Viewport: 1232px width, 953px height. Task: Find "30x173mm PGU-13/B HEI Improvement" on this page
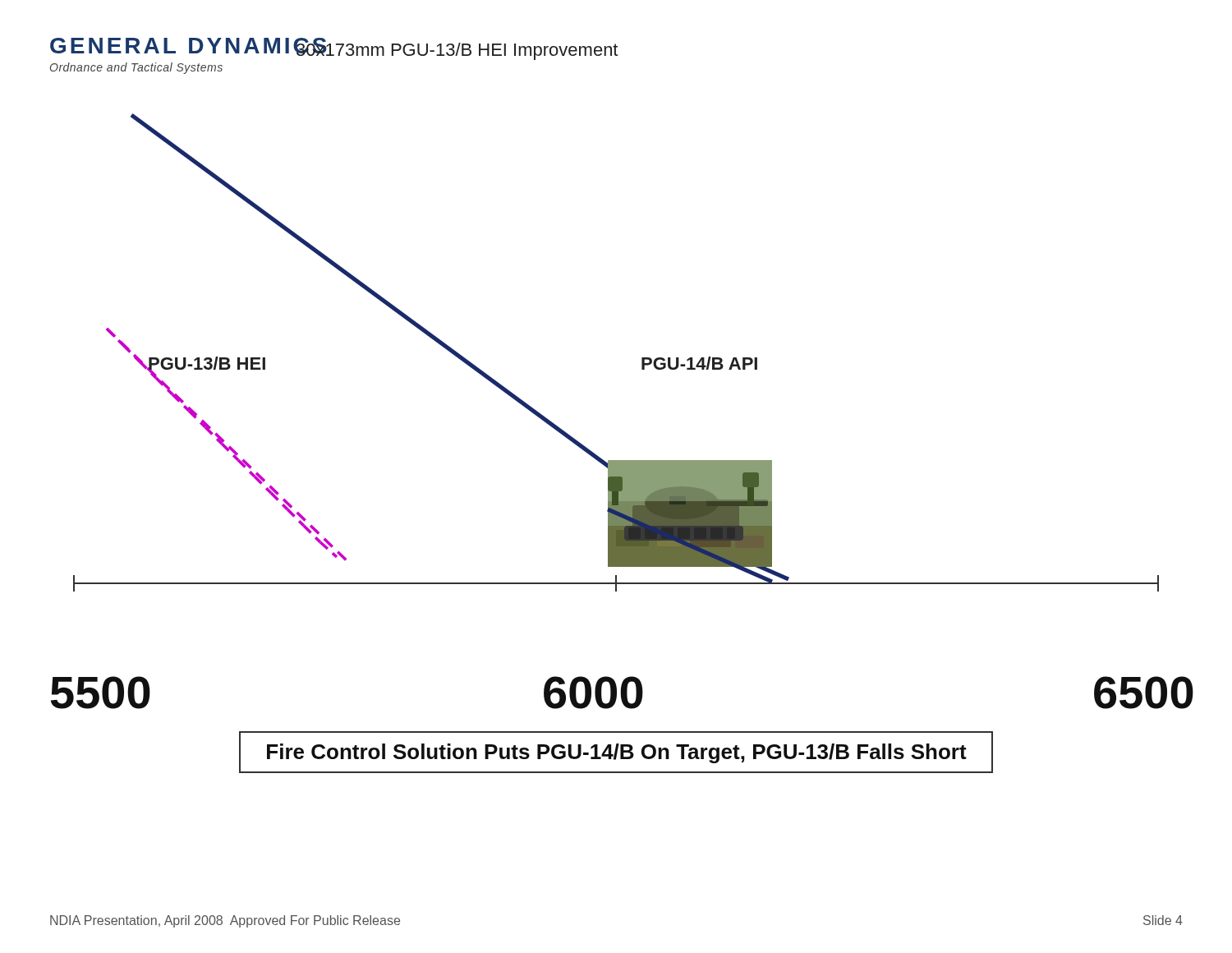457,50
